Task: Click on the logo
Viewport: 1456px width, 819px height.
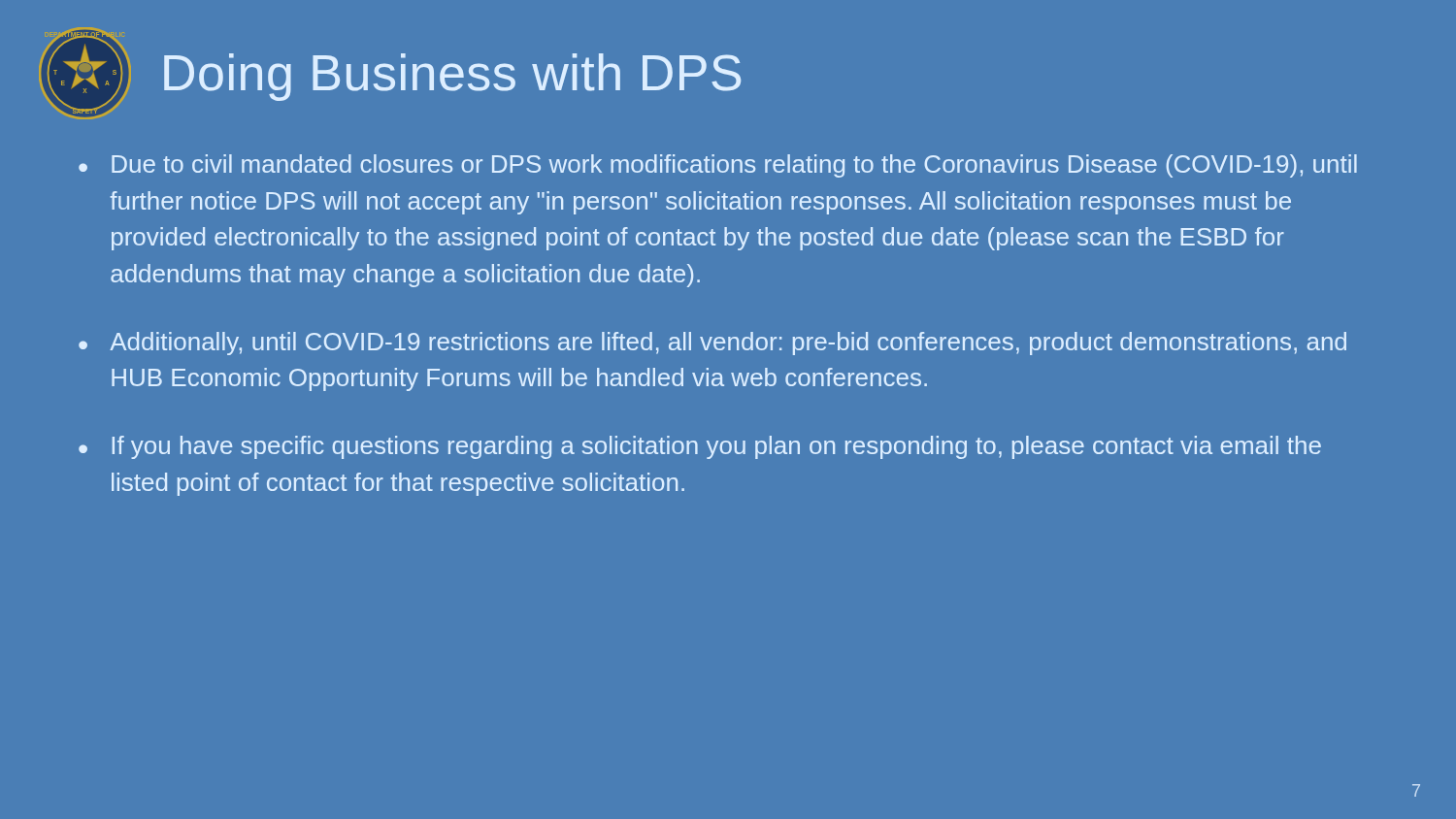Action: coord(85,73)
